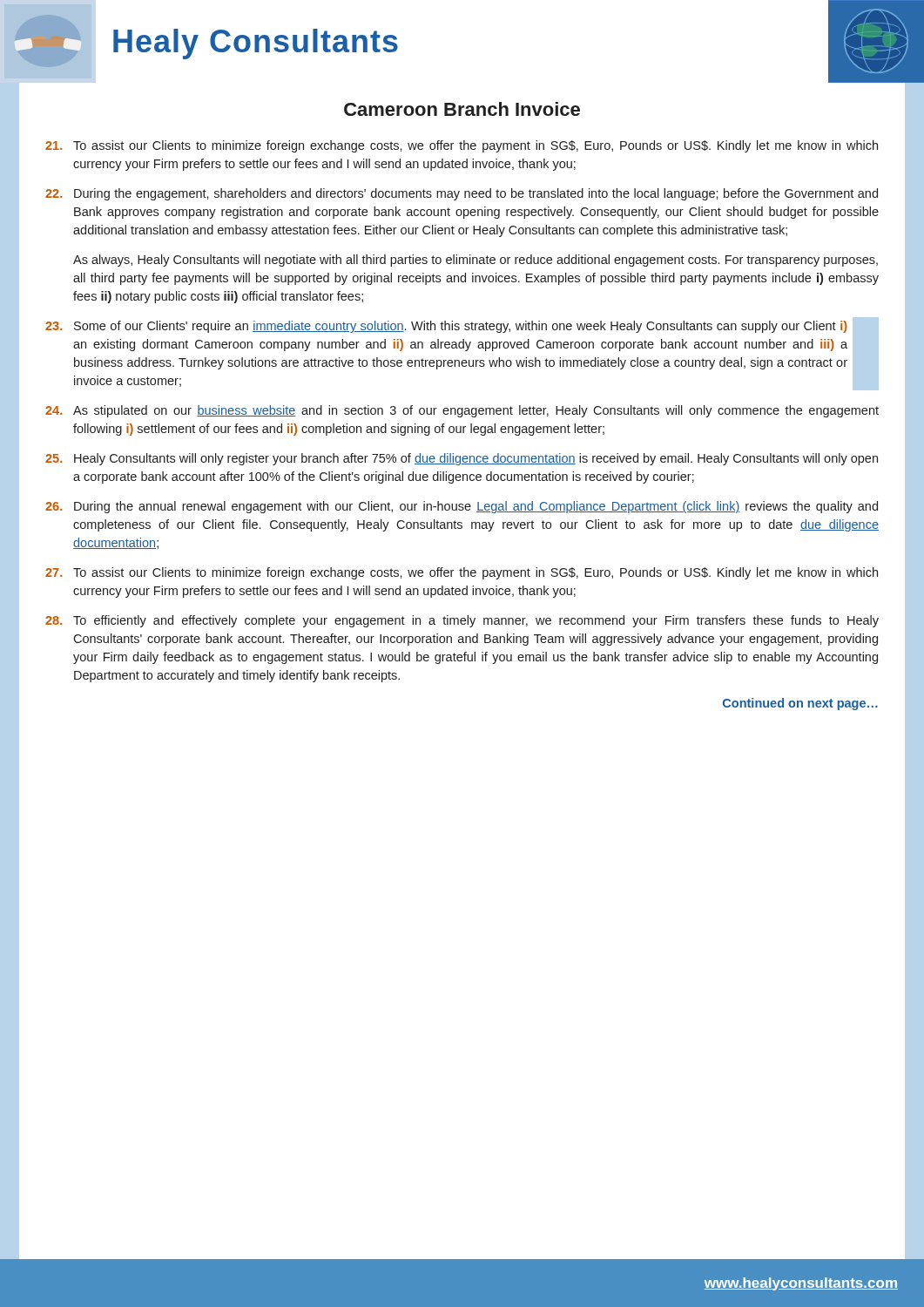Select the list item that reads "25. Healy Consultants will only"
The image size is (924, 1307).
(x=462, y=468)
